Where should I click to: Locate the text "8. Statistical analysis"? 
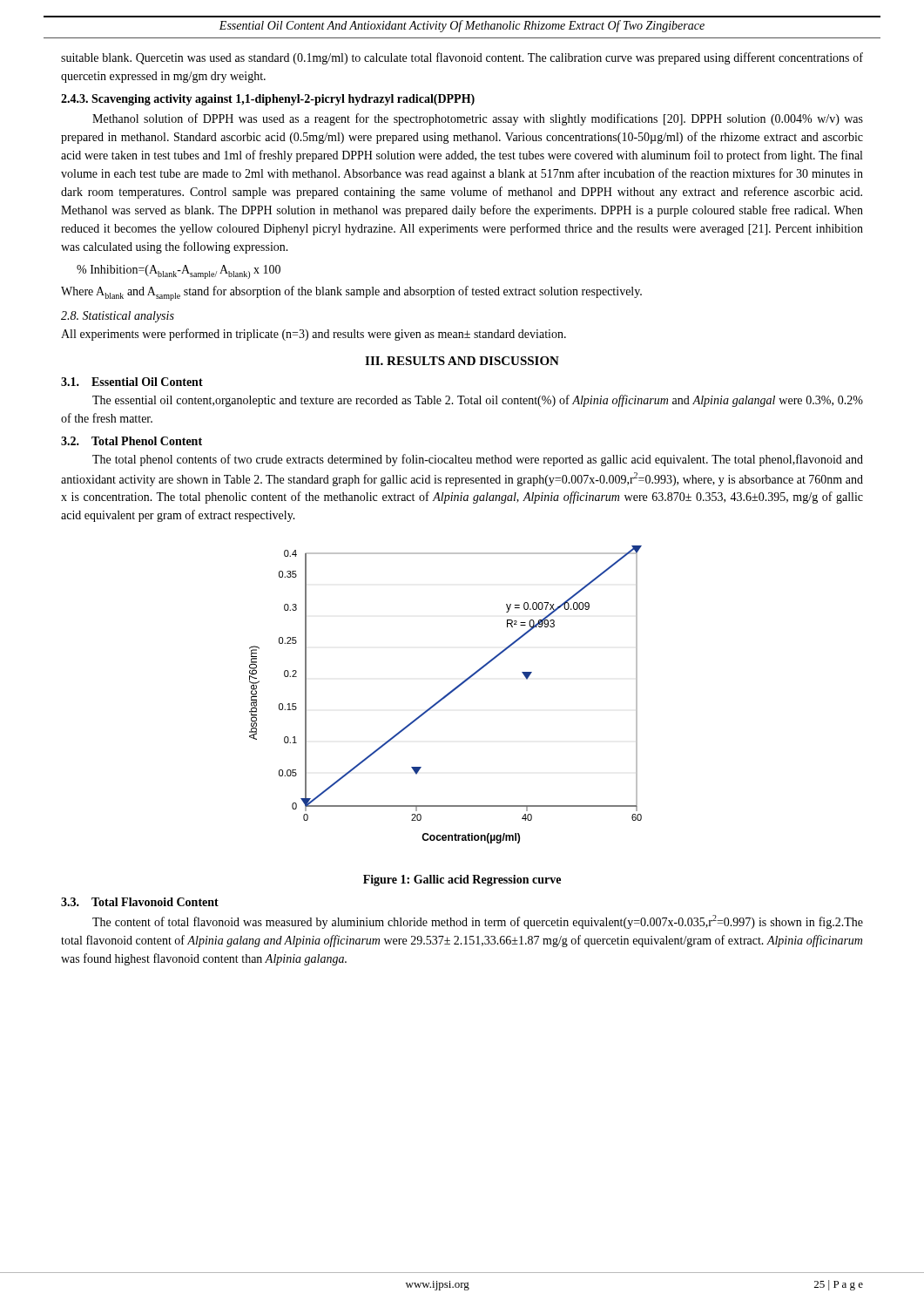tap(118, 316)
